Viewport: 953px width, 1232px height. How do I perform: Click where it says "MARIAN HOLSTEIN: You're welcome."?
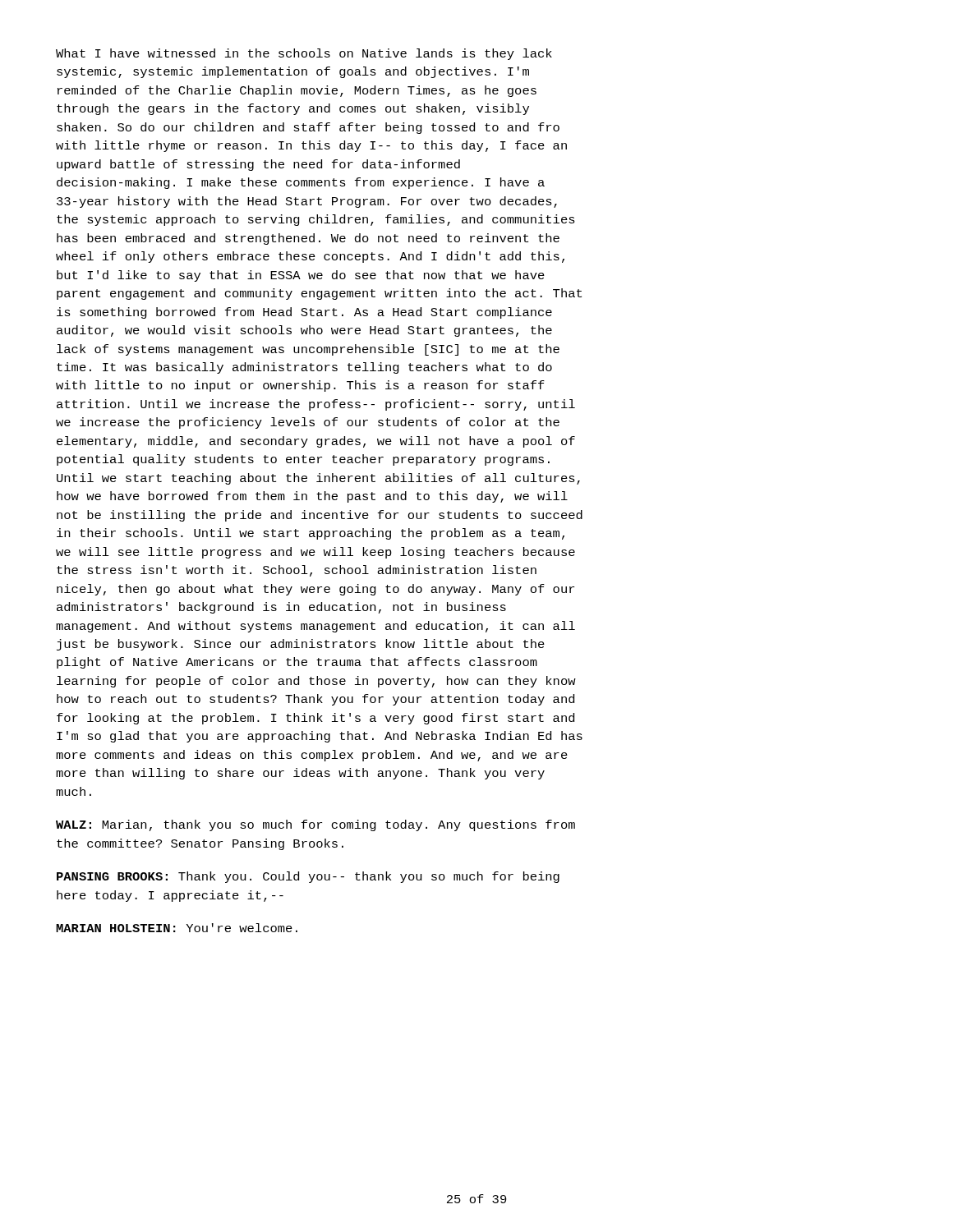point(178,929)
